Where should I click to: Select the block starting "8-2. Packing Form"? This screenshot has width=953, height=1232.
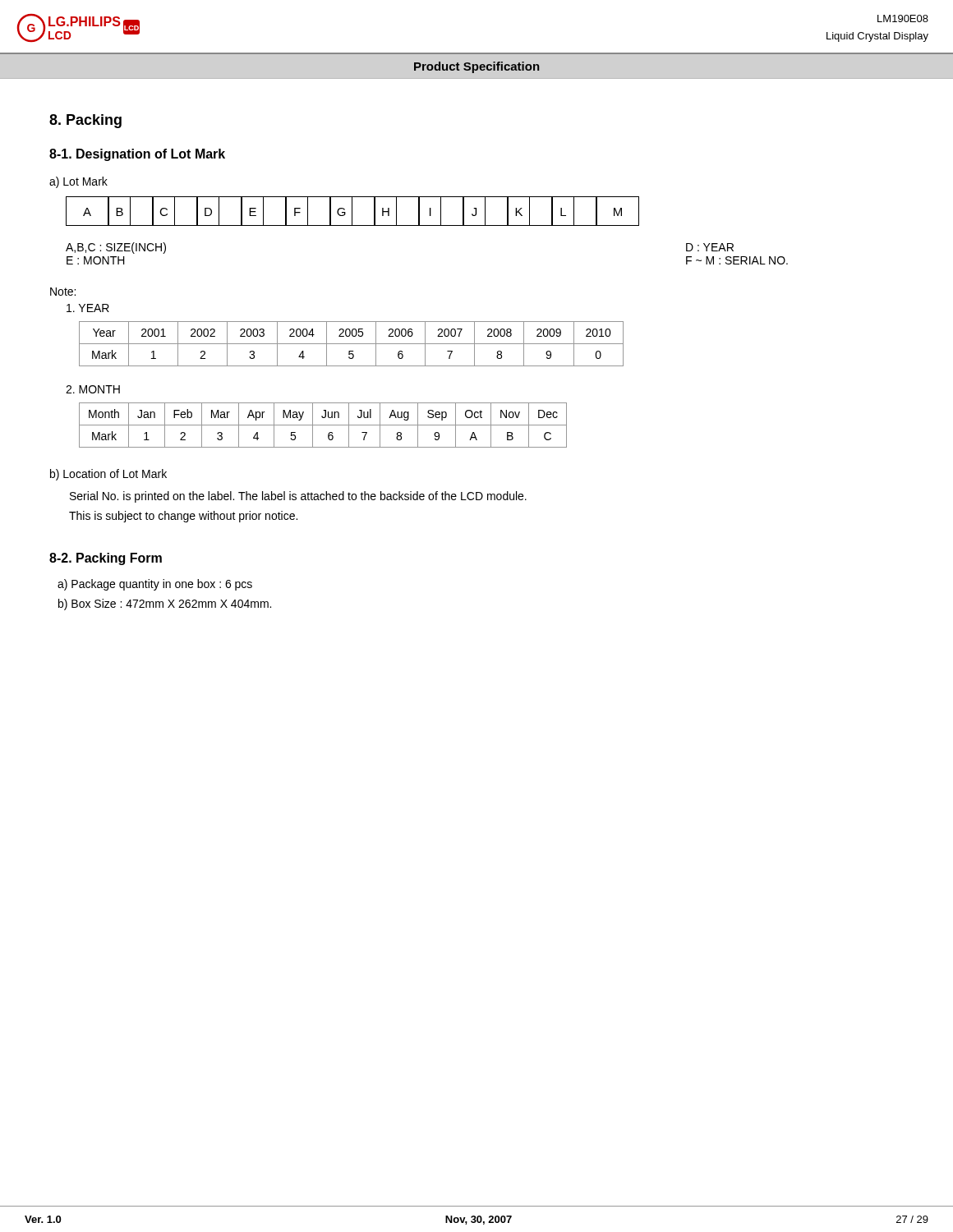pyautogui.click(x=106, y=558)
